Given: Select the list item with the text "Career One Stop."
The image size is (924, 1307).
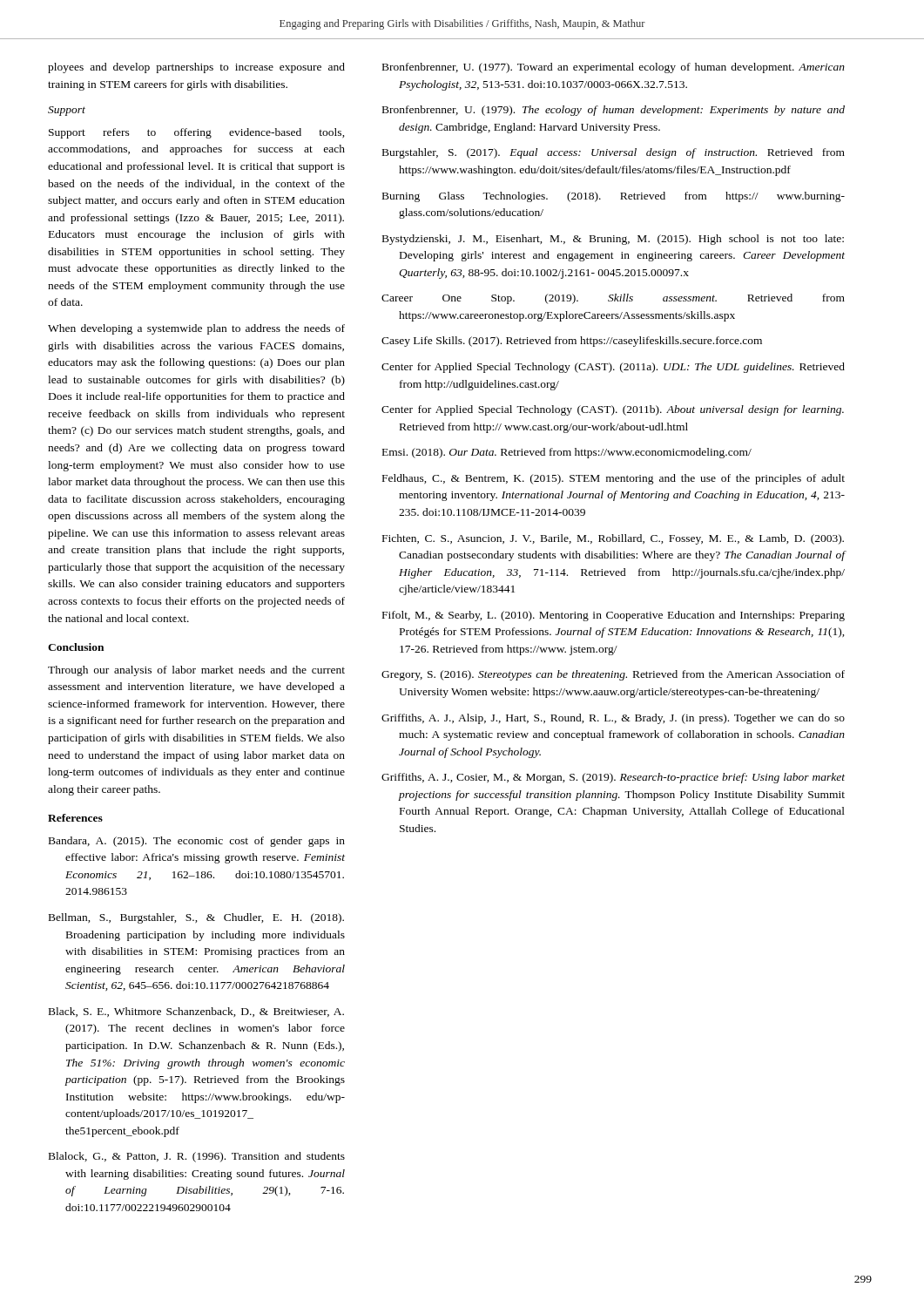Looking at the screenshot, I should coord(613,307).
